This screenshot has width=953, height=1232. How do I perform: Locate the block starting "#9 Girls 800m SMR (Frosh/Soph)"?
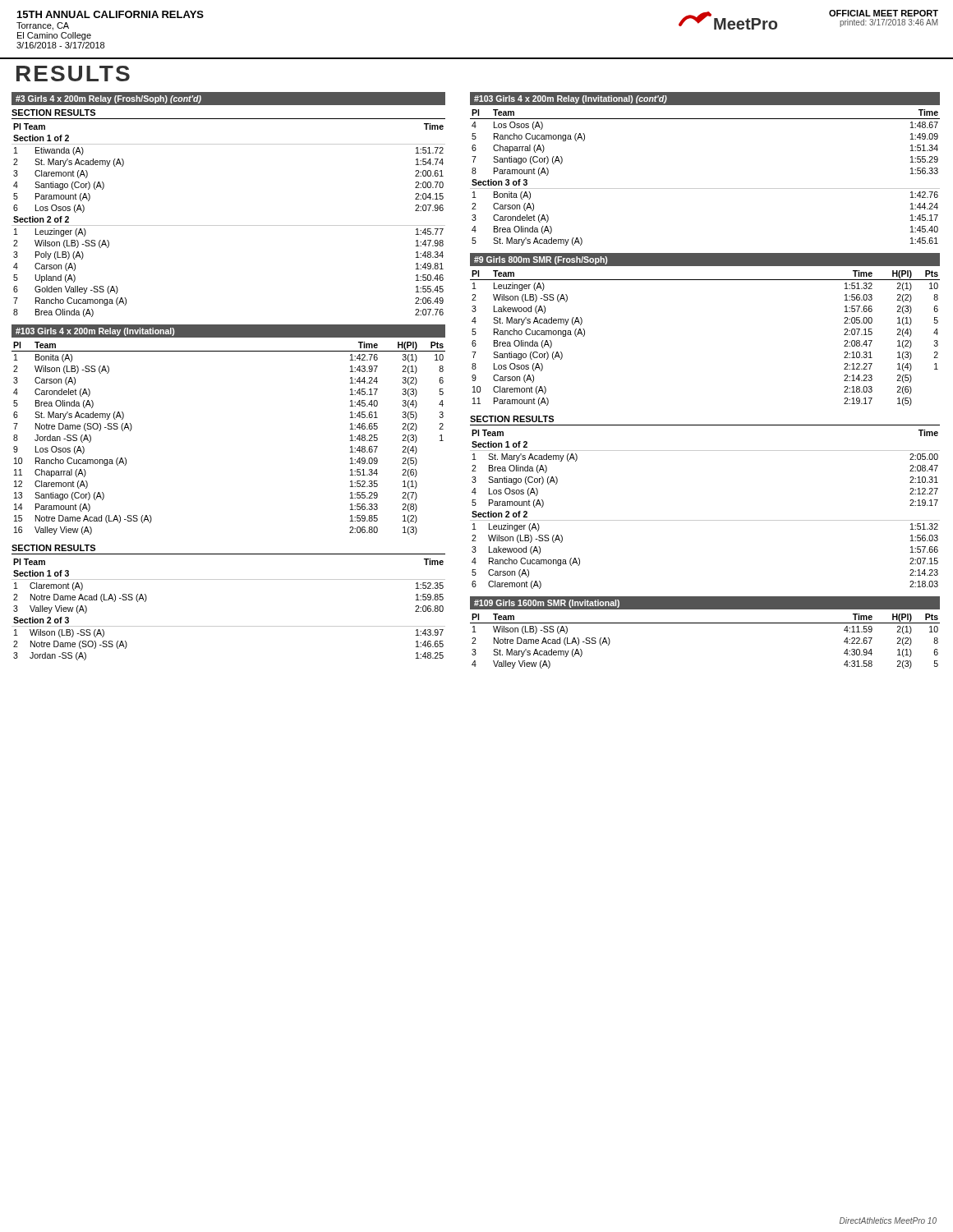pyautogui.click(x=541, y=260)
